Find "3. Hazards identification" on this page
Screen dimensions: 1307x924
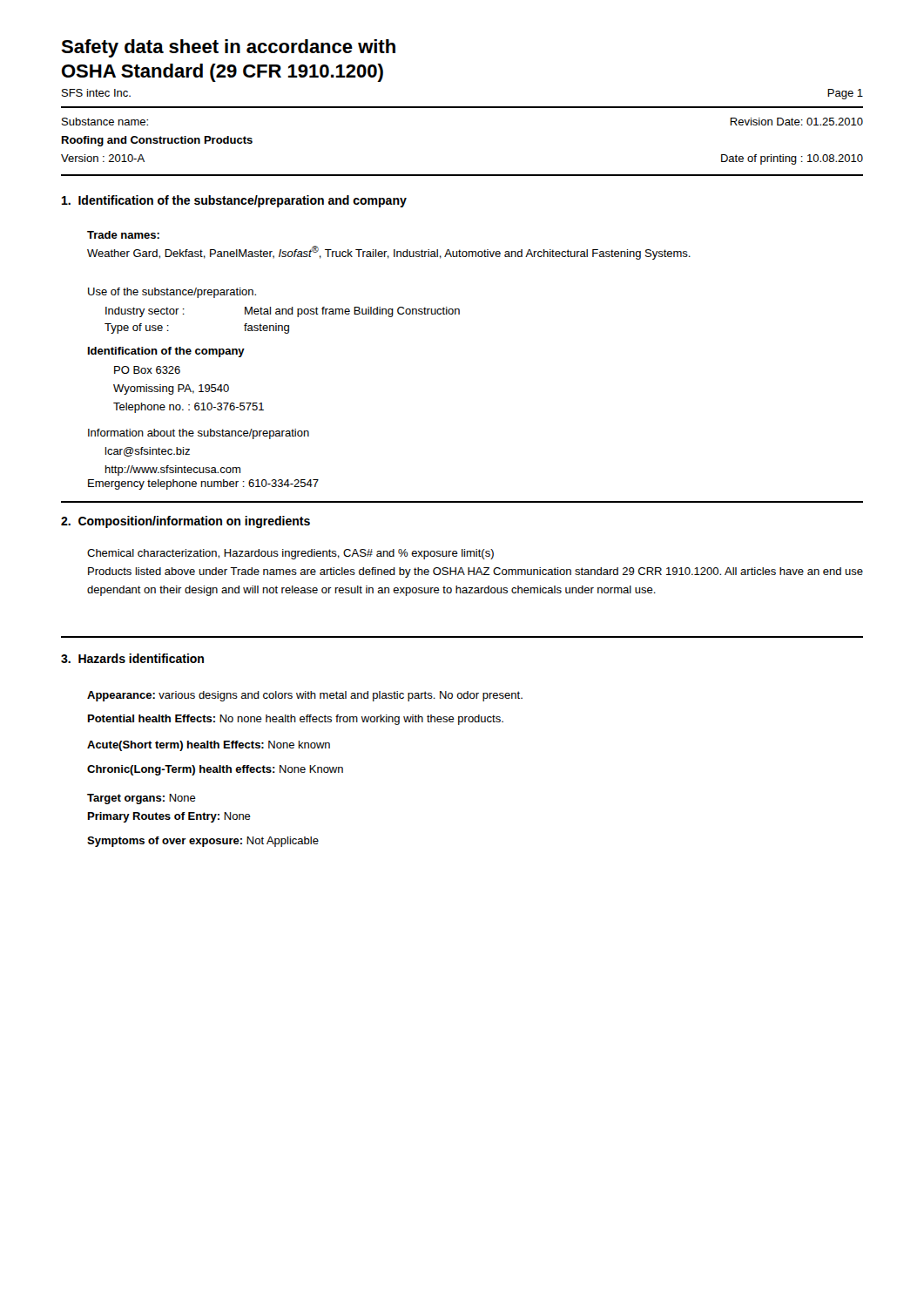(133, 659)
